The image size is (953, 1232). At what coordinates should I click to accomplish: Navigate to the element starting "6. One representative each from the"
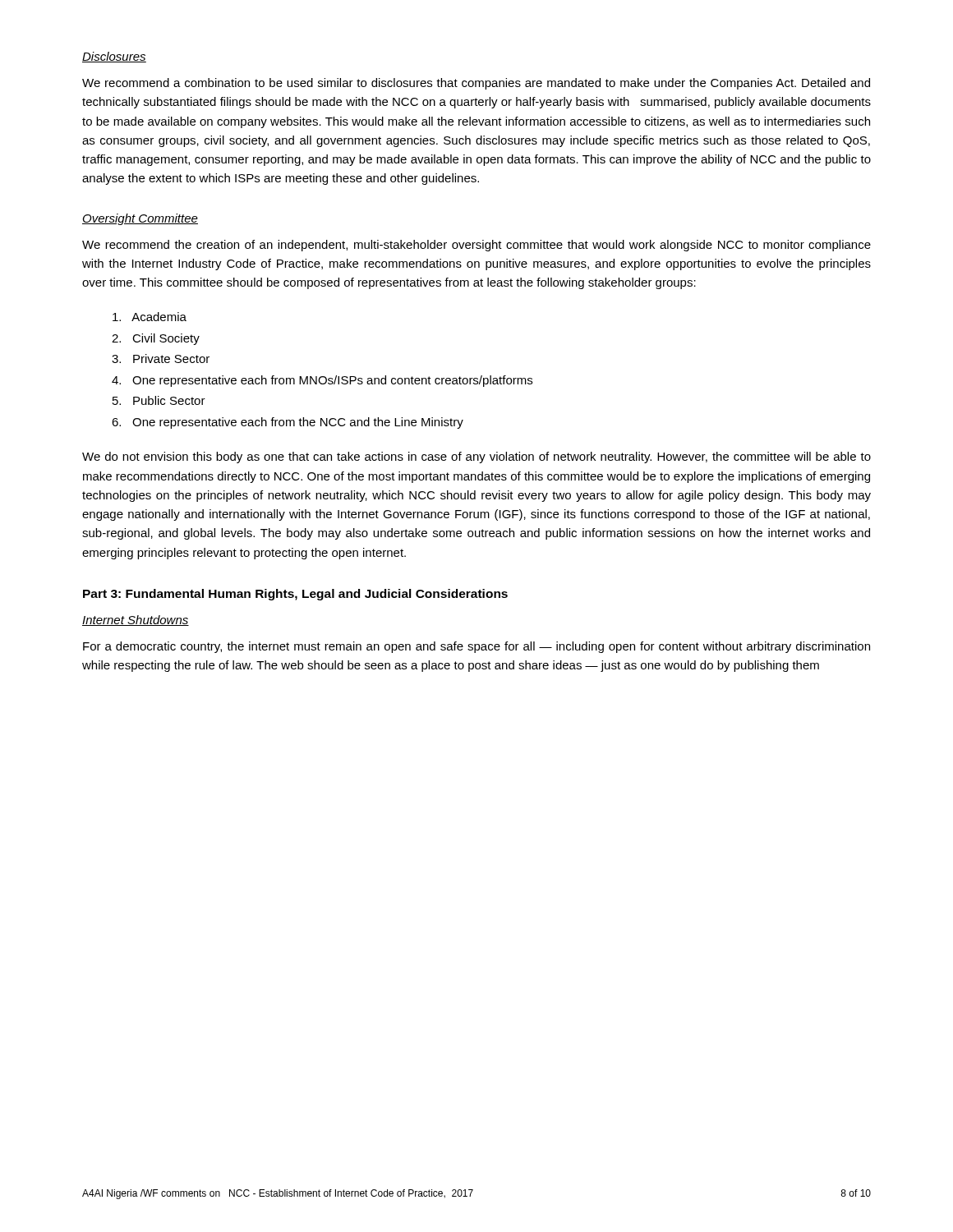click(x=287, y=422)
